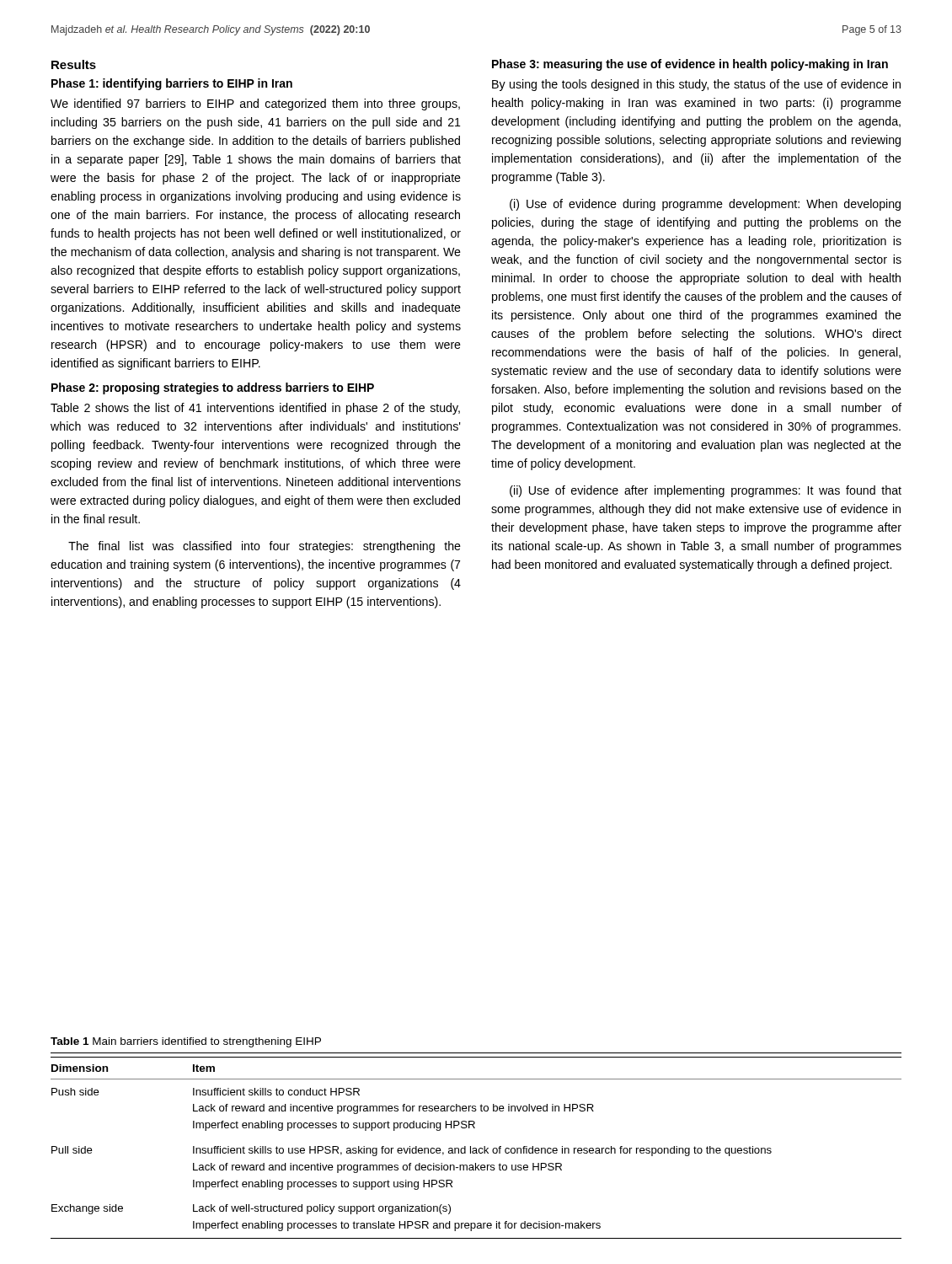
Task: Click on the text block that reads "By using the tools designed in this"
Action: click(x=696, y=324)
